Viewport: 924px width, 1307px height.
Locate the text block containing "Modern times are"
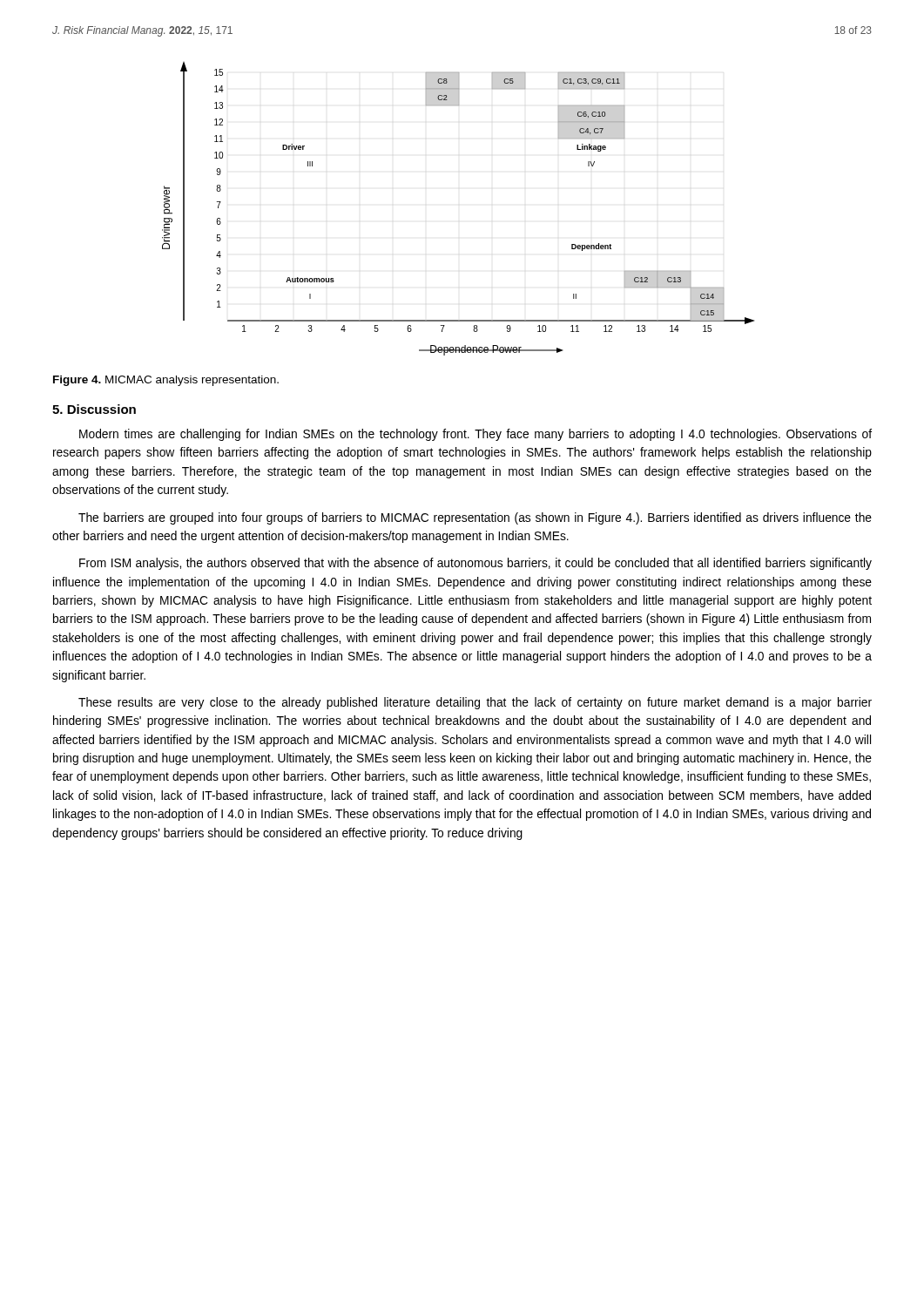(462, 462)
